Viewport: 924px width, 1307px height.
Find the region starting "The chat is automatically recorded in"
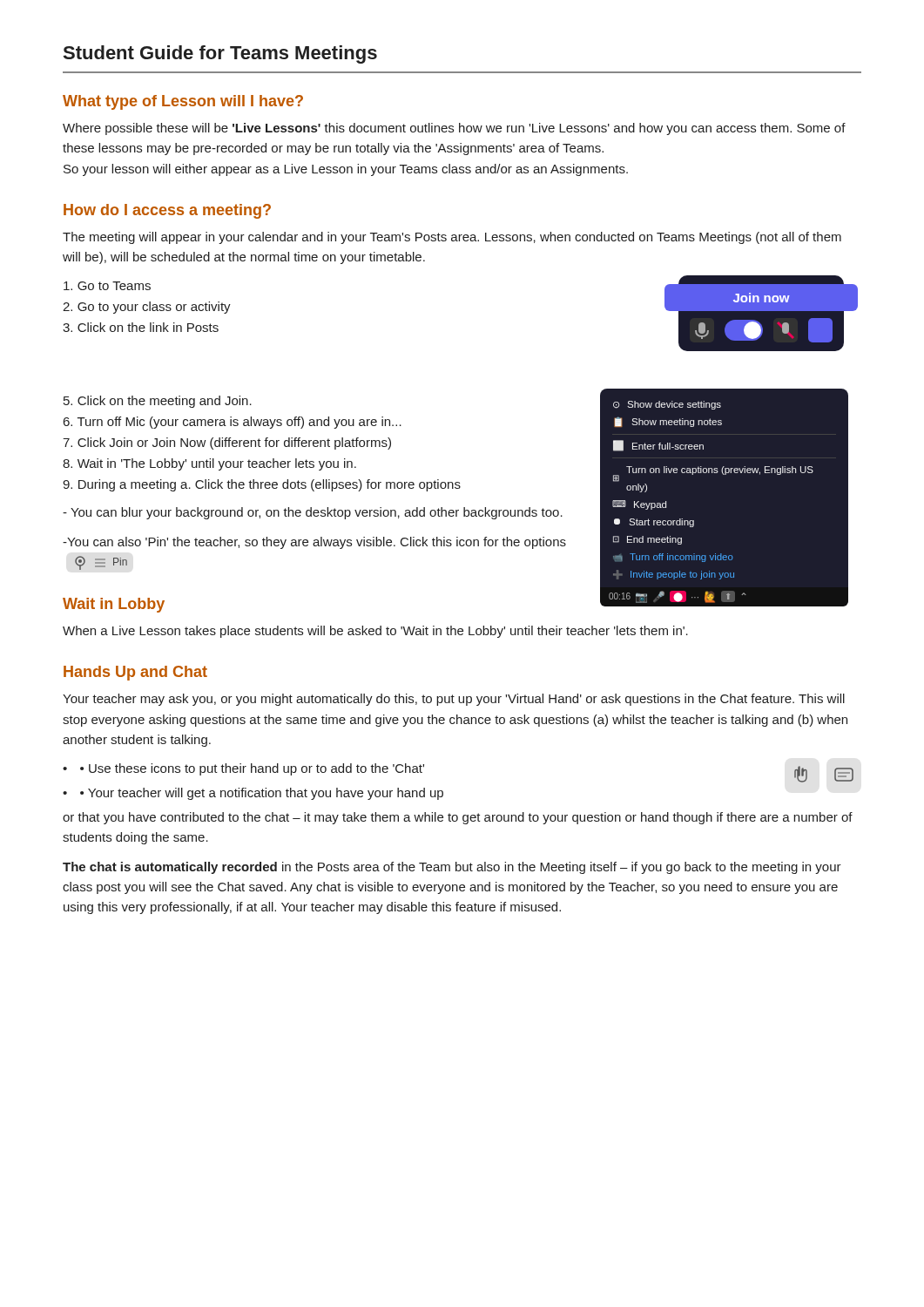coord(452,886)
